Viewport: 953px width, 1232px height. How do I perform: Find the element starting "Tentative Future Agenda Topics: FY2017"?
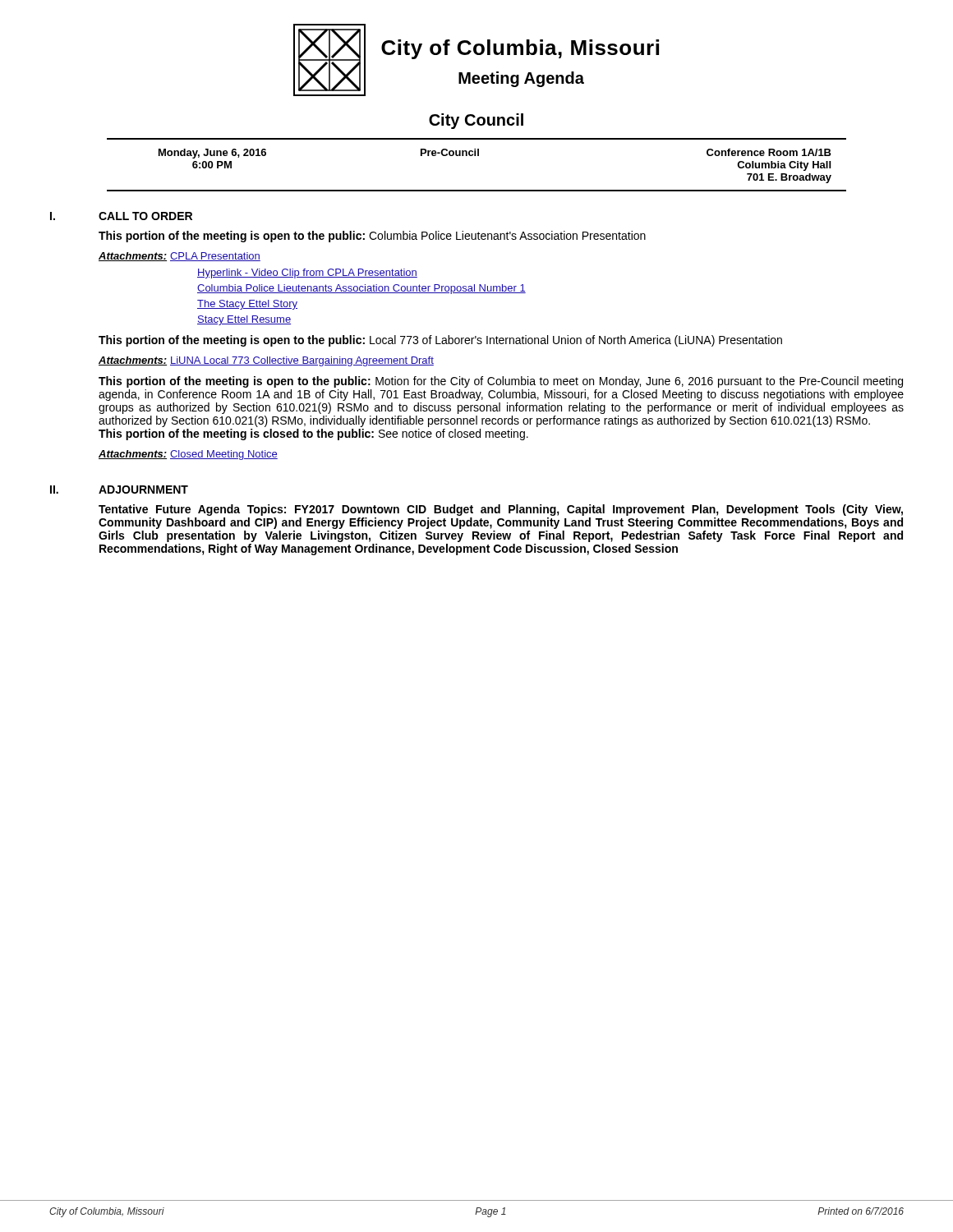pyautogui.click(x=501, y=529)
